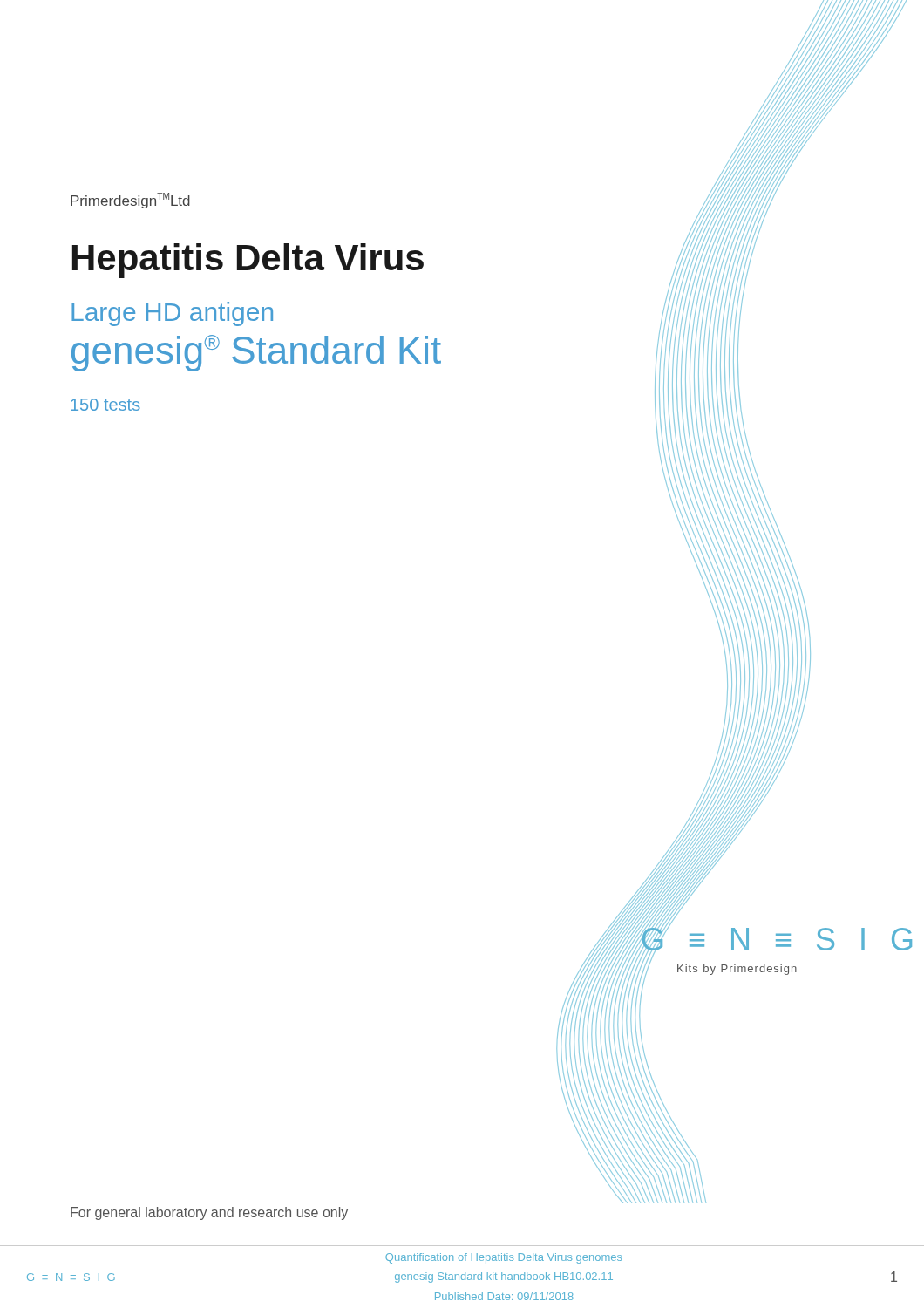
Task: Click on the illustration
Action: 715,602
